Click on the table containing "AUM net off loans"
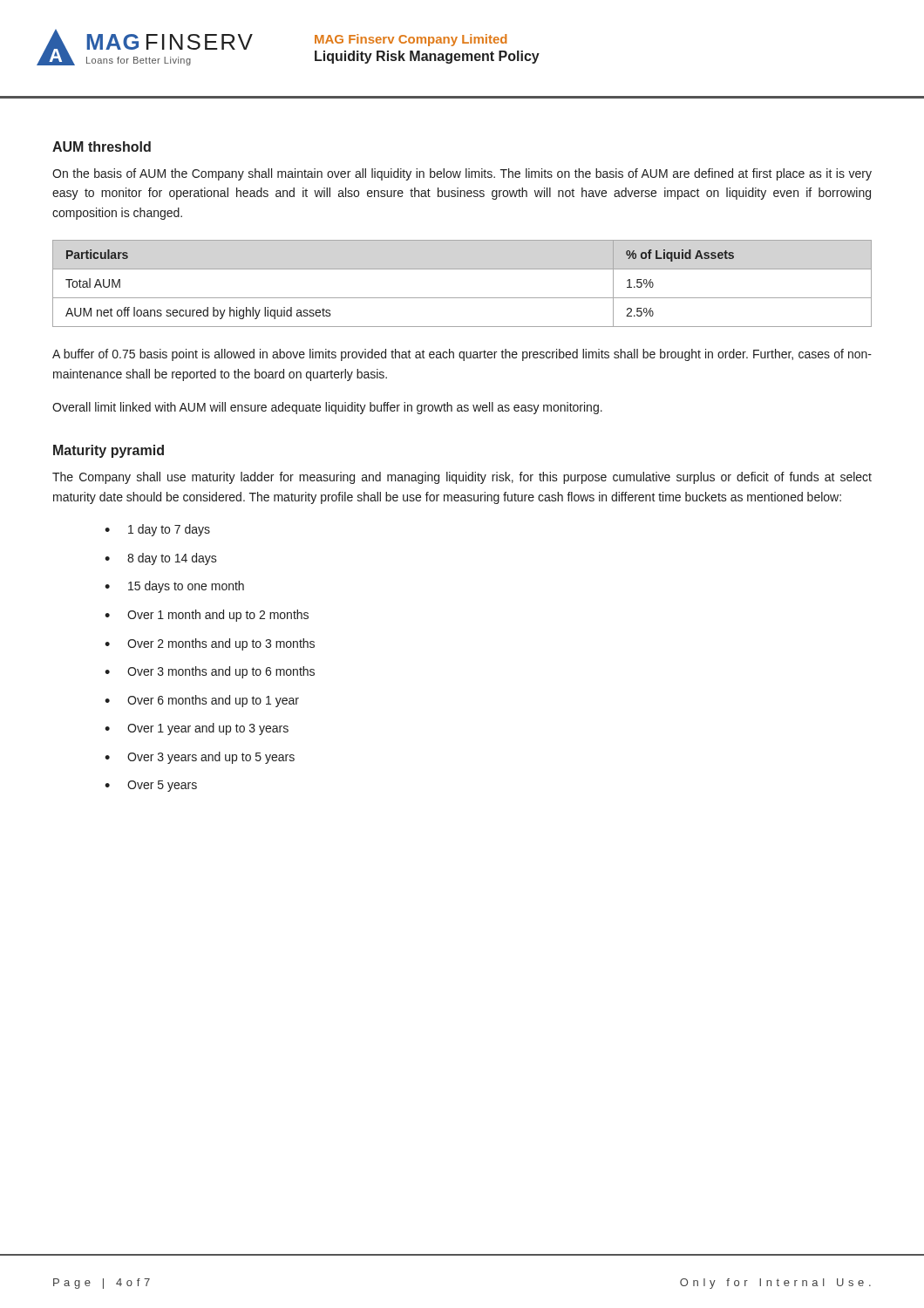Viewport: 924px width, 1308px height. [462, 284]
